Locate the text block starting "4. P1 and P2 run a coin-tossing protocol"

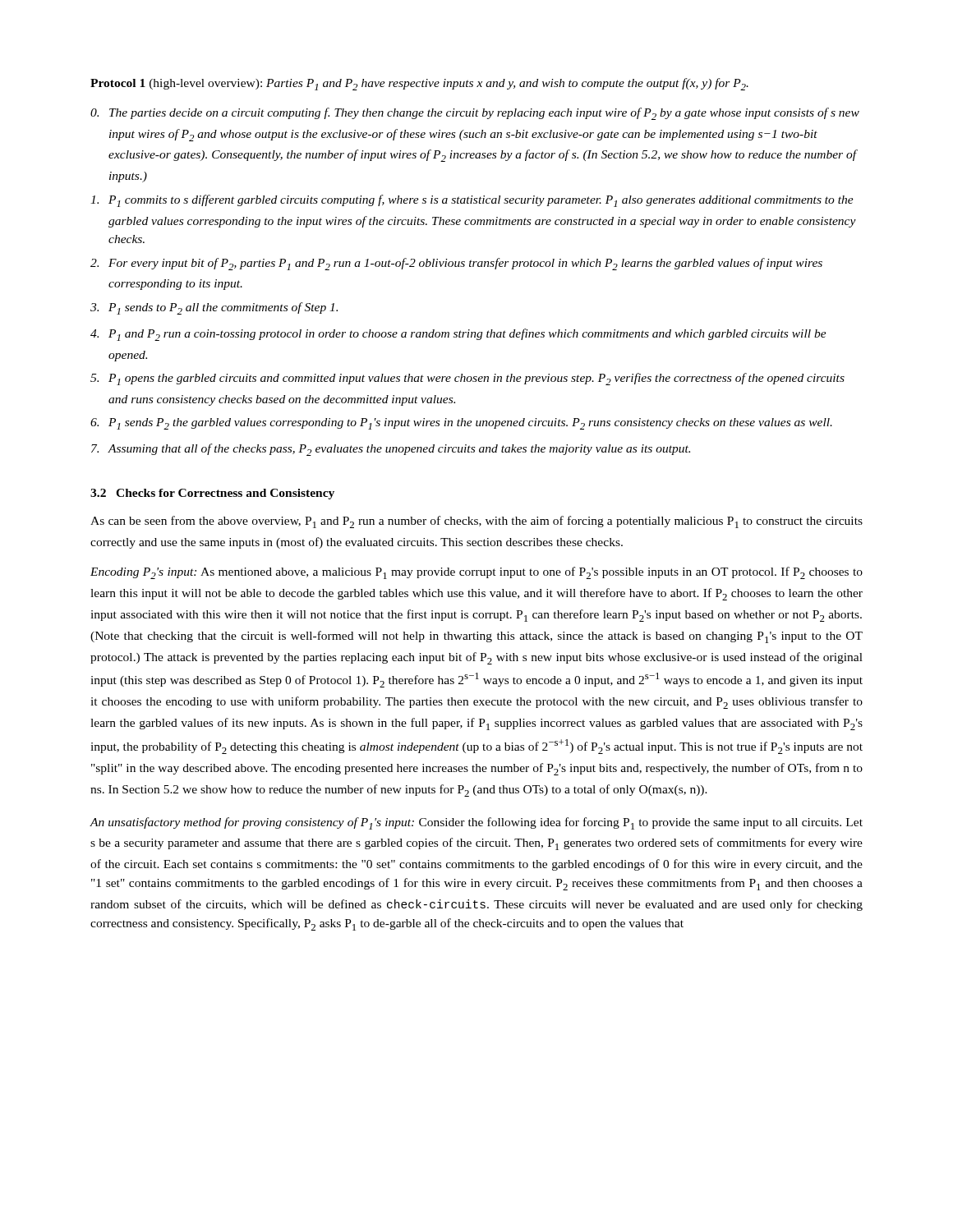(x=476, y=344)
